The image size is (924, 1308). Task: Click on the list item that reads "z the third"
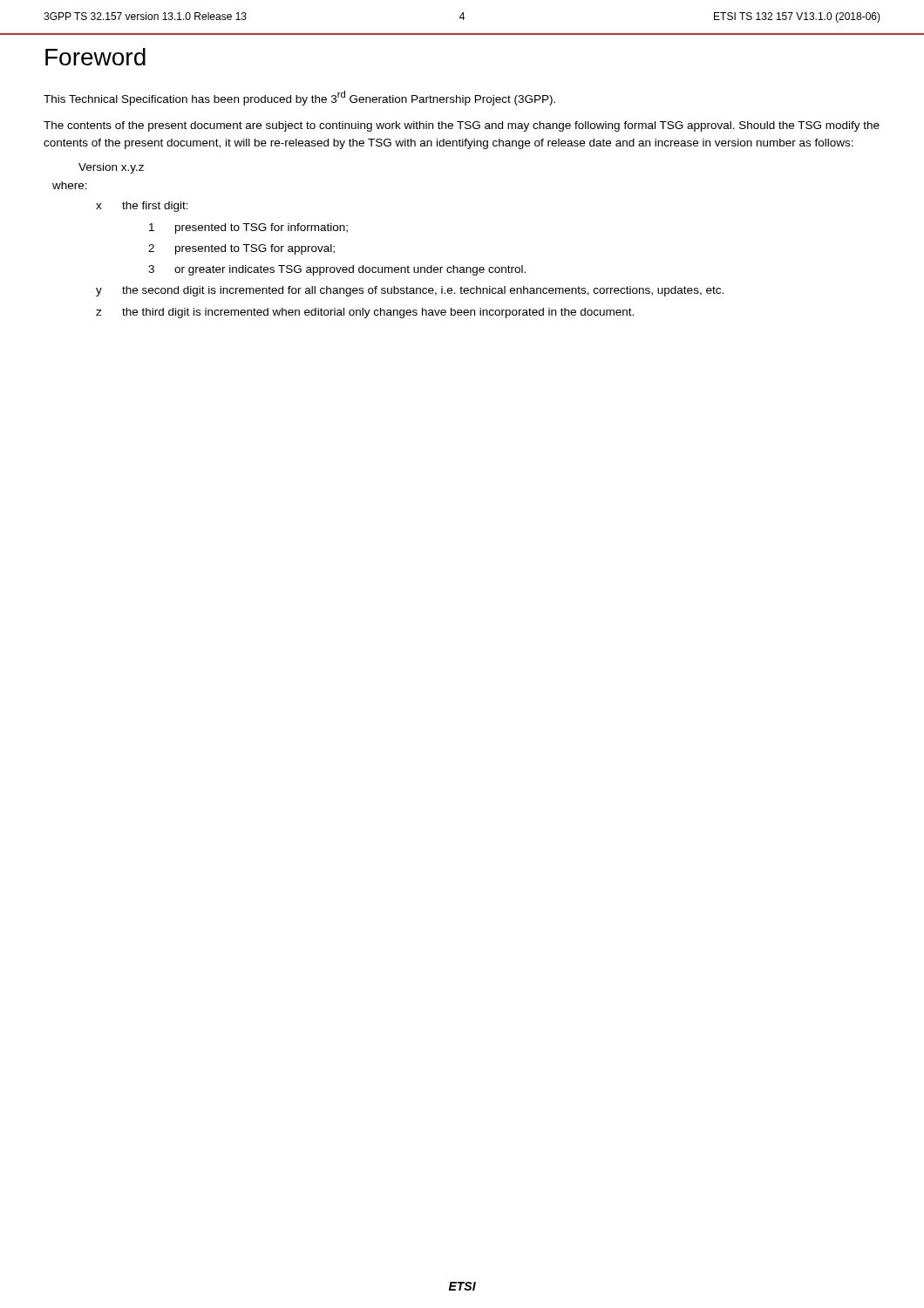coord(488,312)
